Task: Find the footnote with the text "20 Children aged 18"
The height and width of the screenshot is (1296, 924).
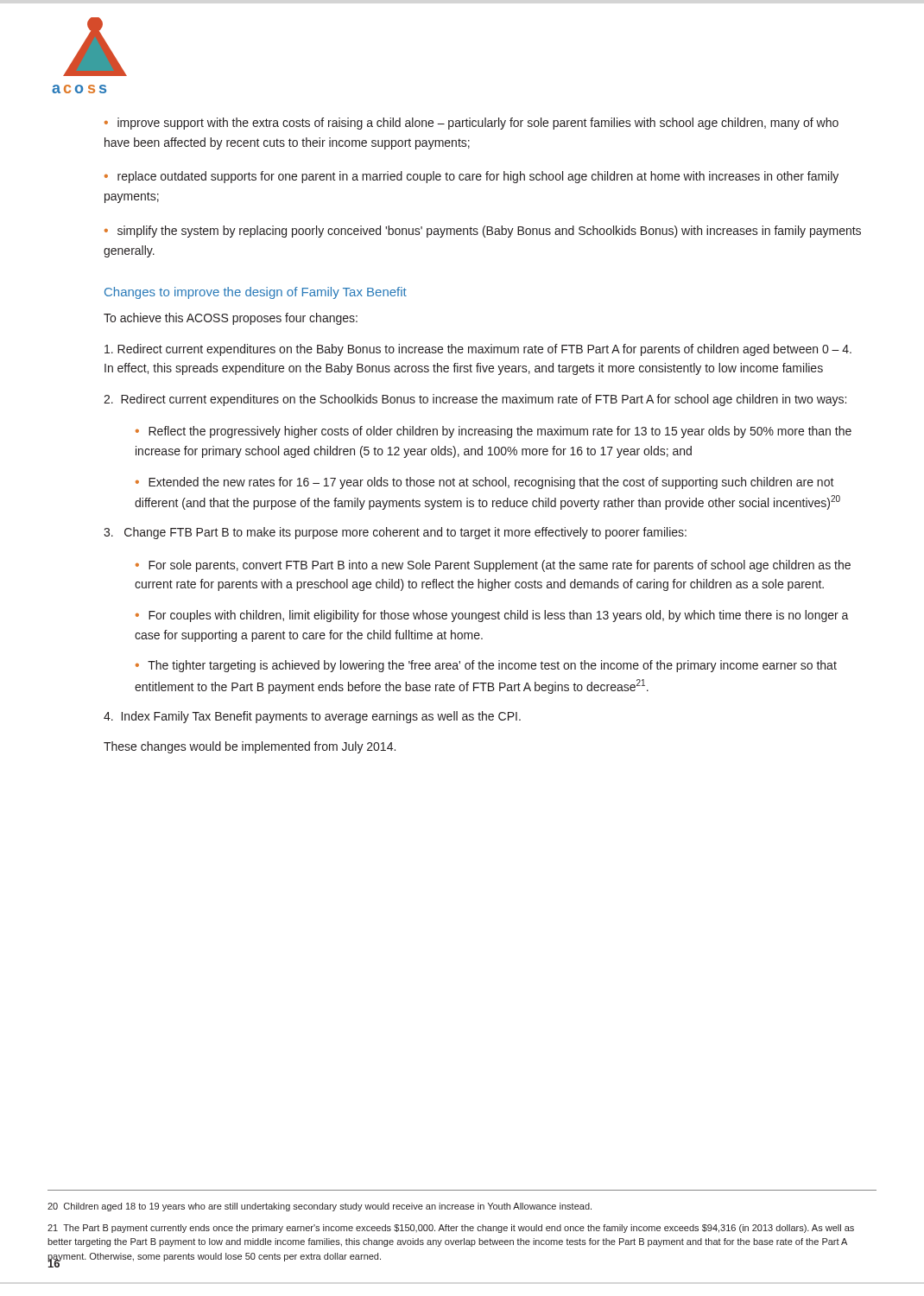Action: (320, 1206)
